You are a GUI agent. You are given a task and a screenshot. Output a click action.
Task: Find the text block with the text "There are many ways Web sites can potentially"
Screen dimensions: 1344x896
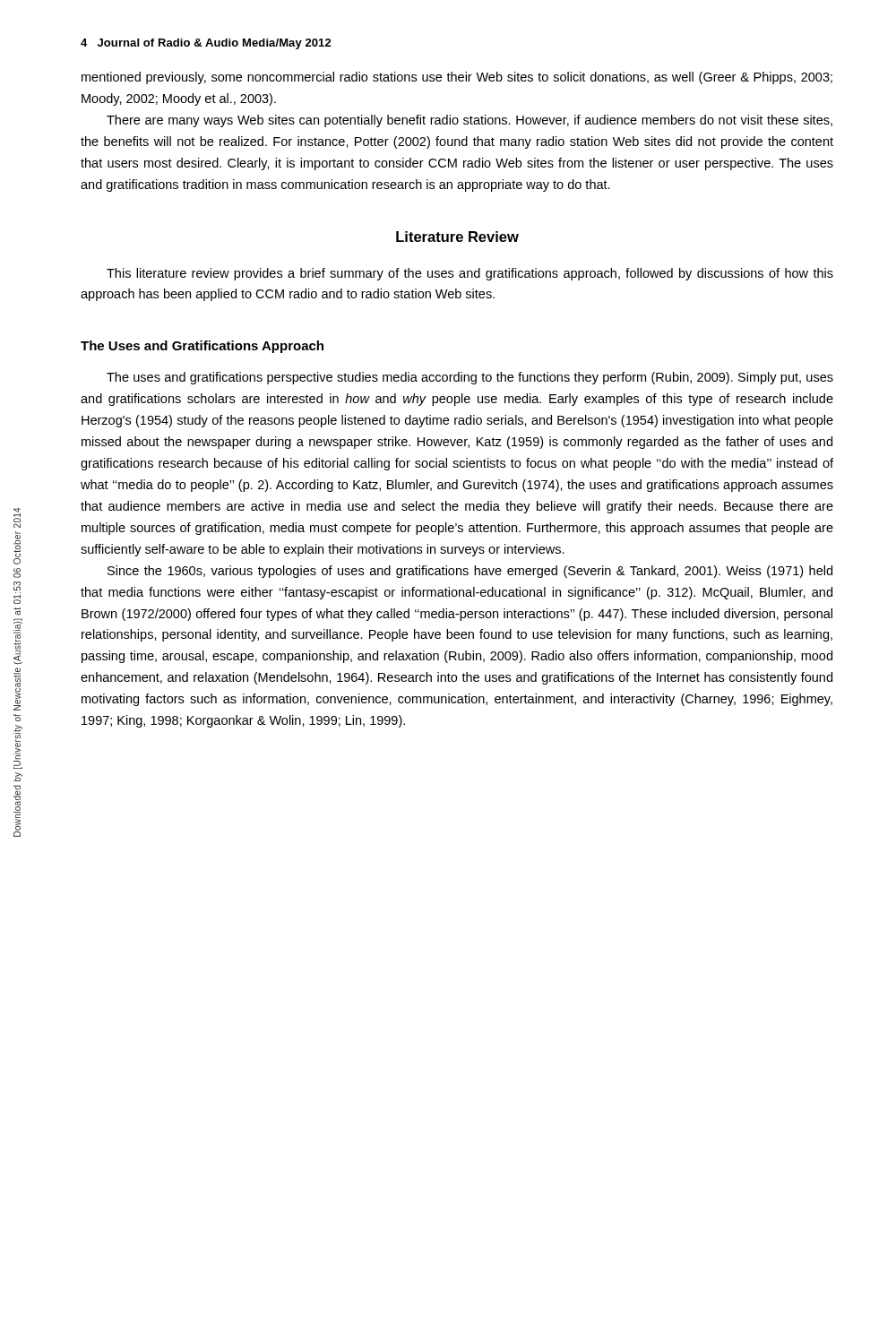click(457, 153)
